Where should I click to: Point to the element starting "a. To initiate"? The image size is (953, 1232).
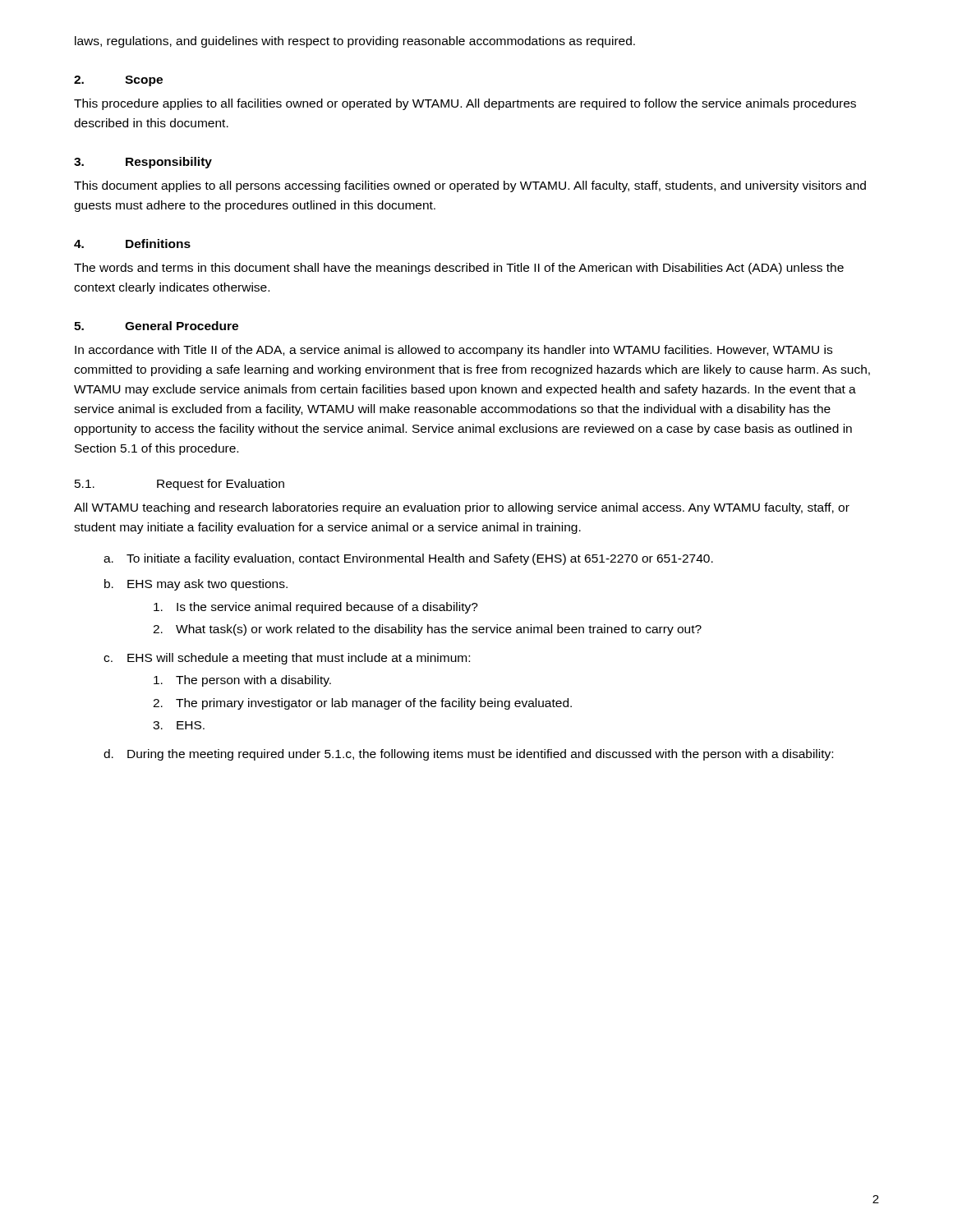[x=476, y=558]
